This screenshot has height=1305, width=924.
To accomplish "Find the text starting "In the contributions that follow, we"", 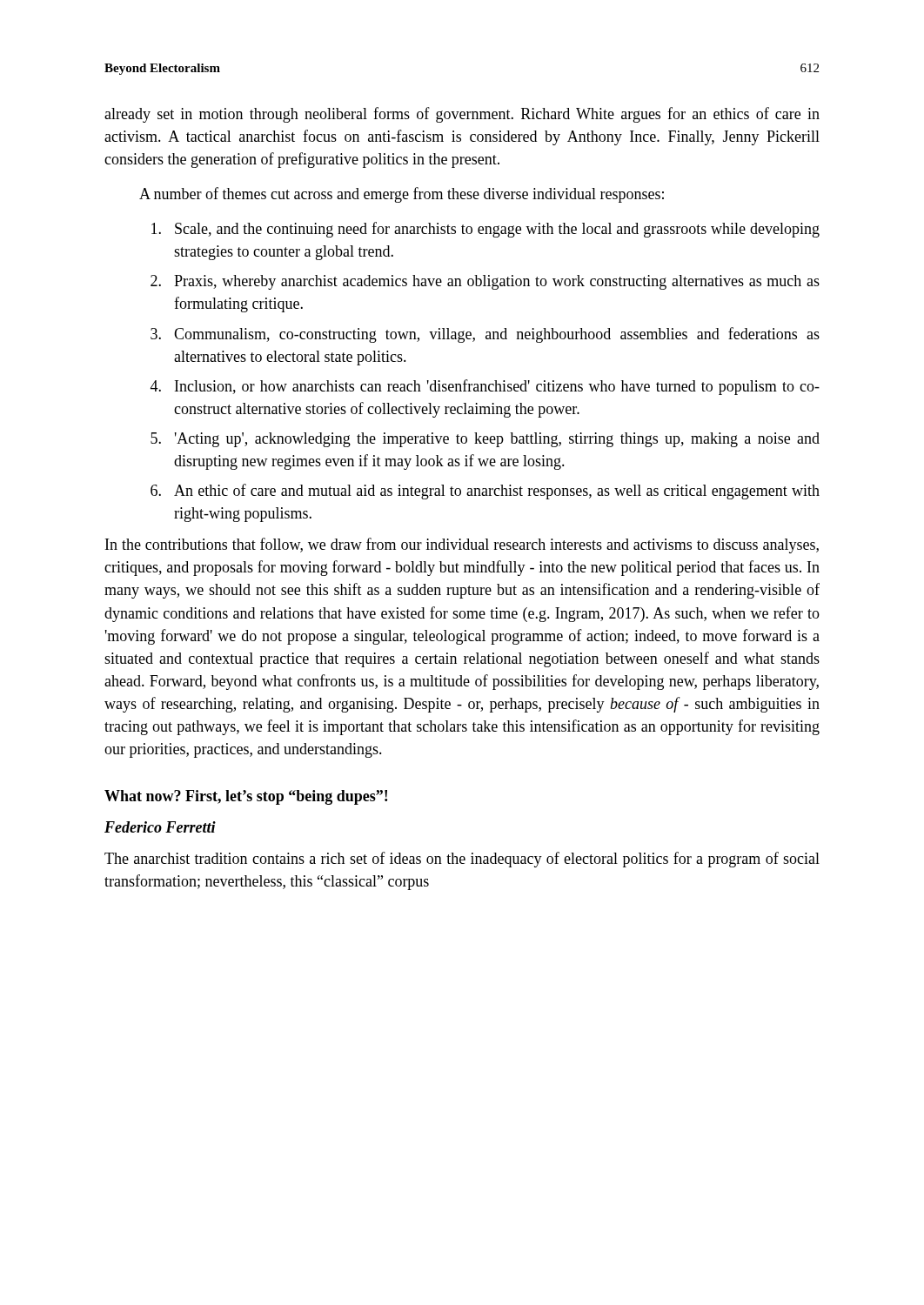I will click(462, 647).
